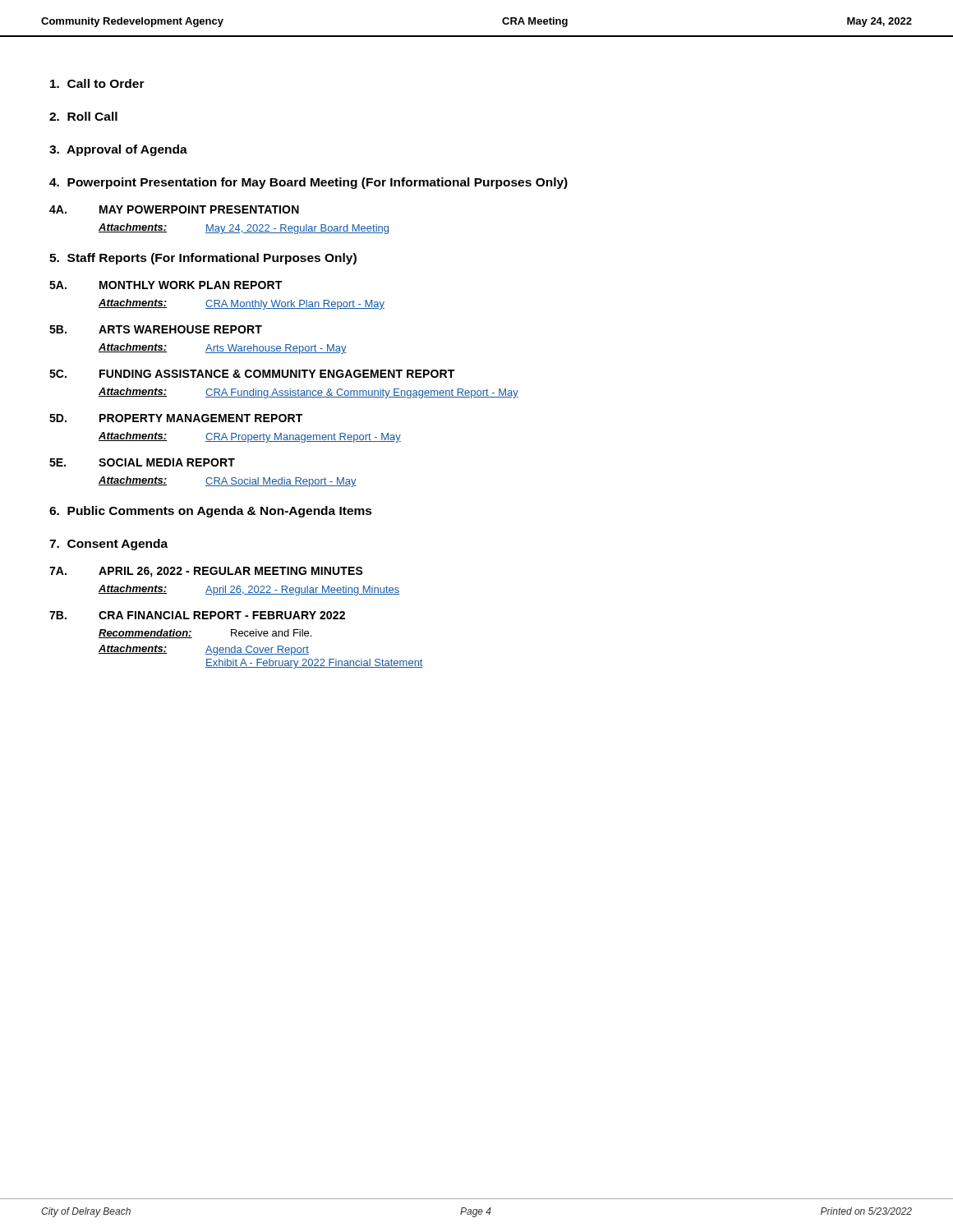Screen dimensions: 1232x953
Task: Navigate to the region starting "2. Roll Call"
Action: [84, 116]
